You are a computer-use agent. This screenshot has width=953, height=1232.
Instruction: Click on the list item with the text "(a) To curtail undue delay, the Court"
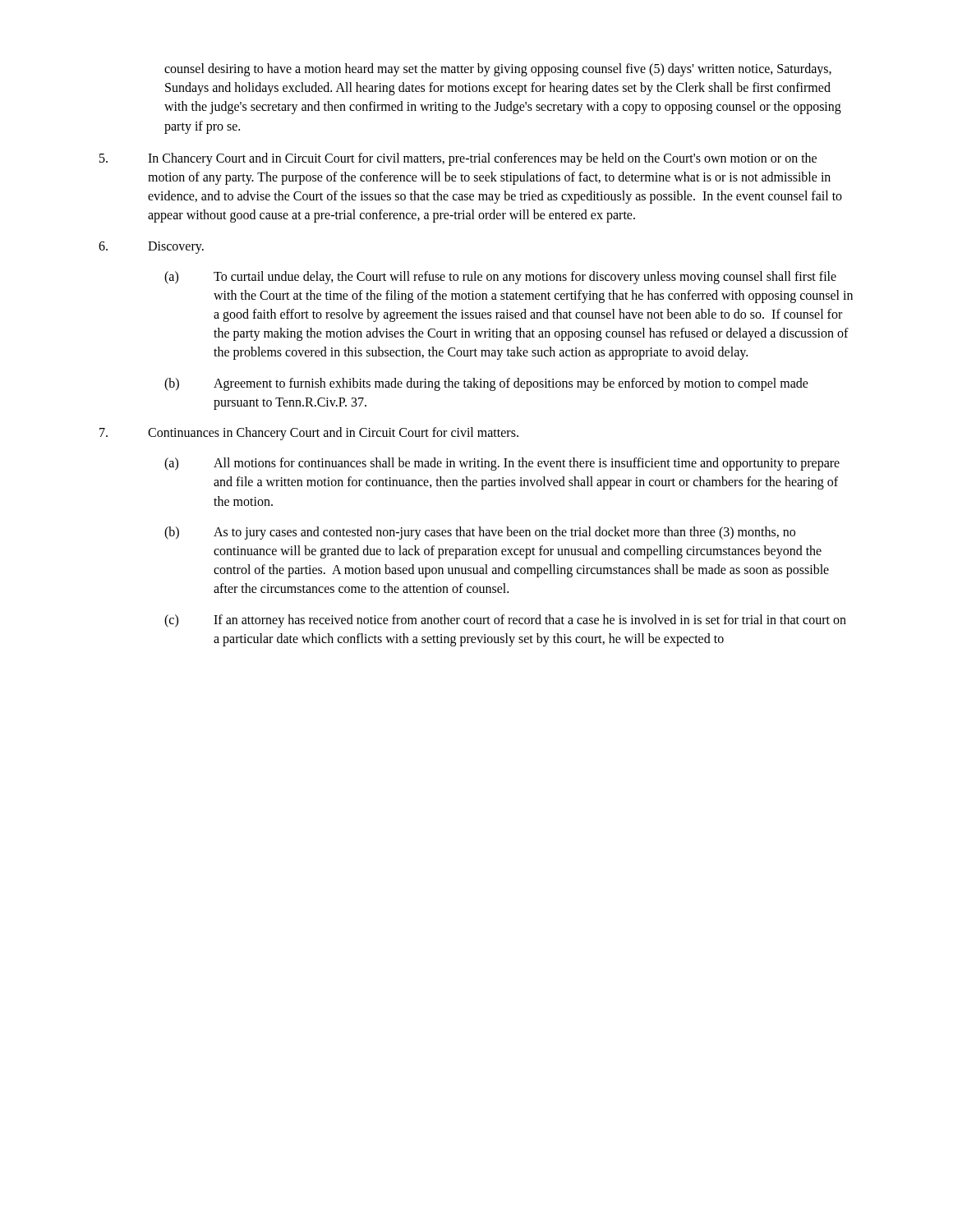[x=509, y=314]
